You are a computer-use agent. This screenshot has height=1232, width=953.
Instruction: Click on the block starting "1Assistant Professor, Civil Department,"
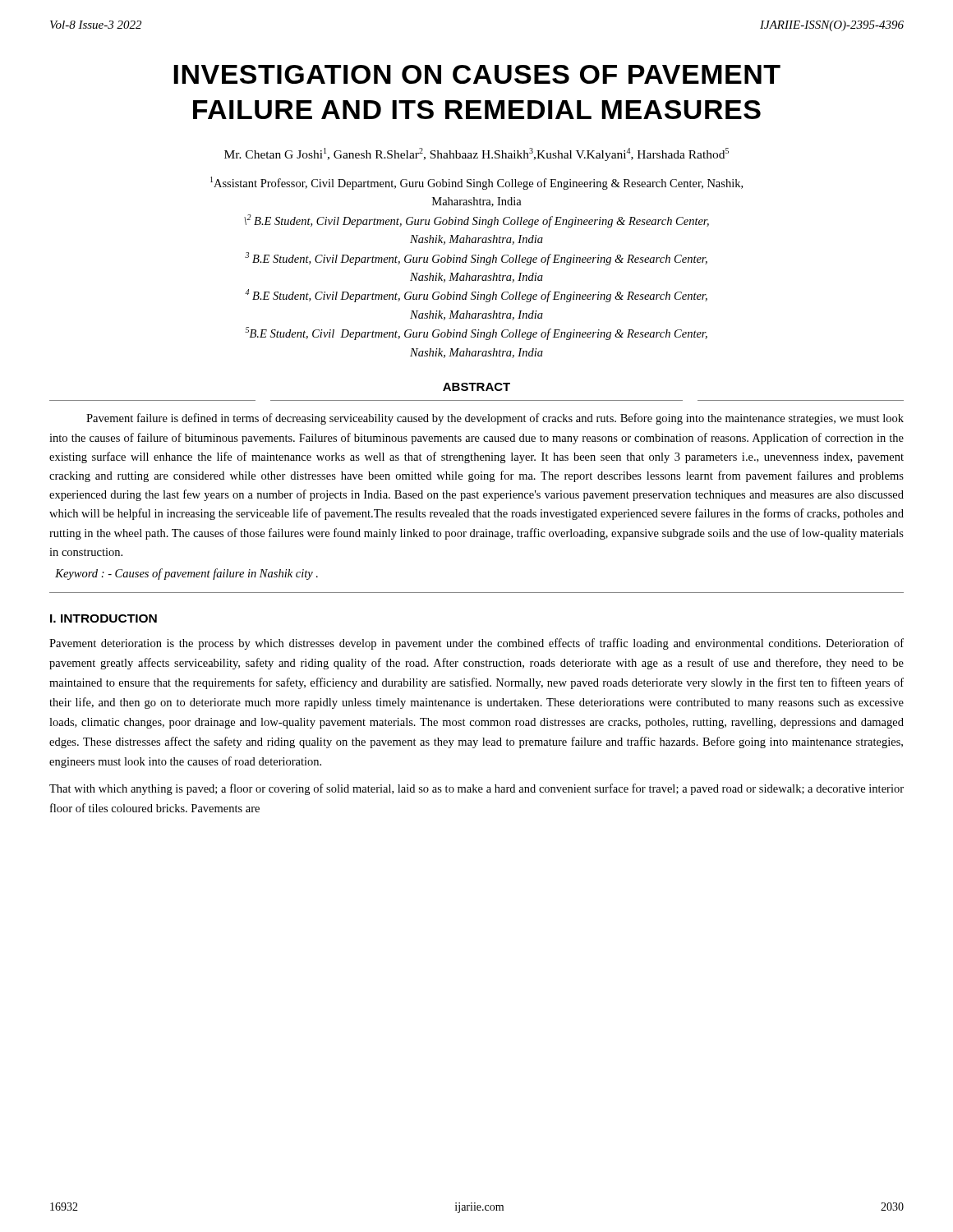point(476,267)
